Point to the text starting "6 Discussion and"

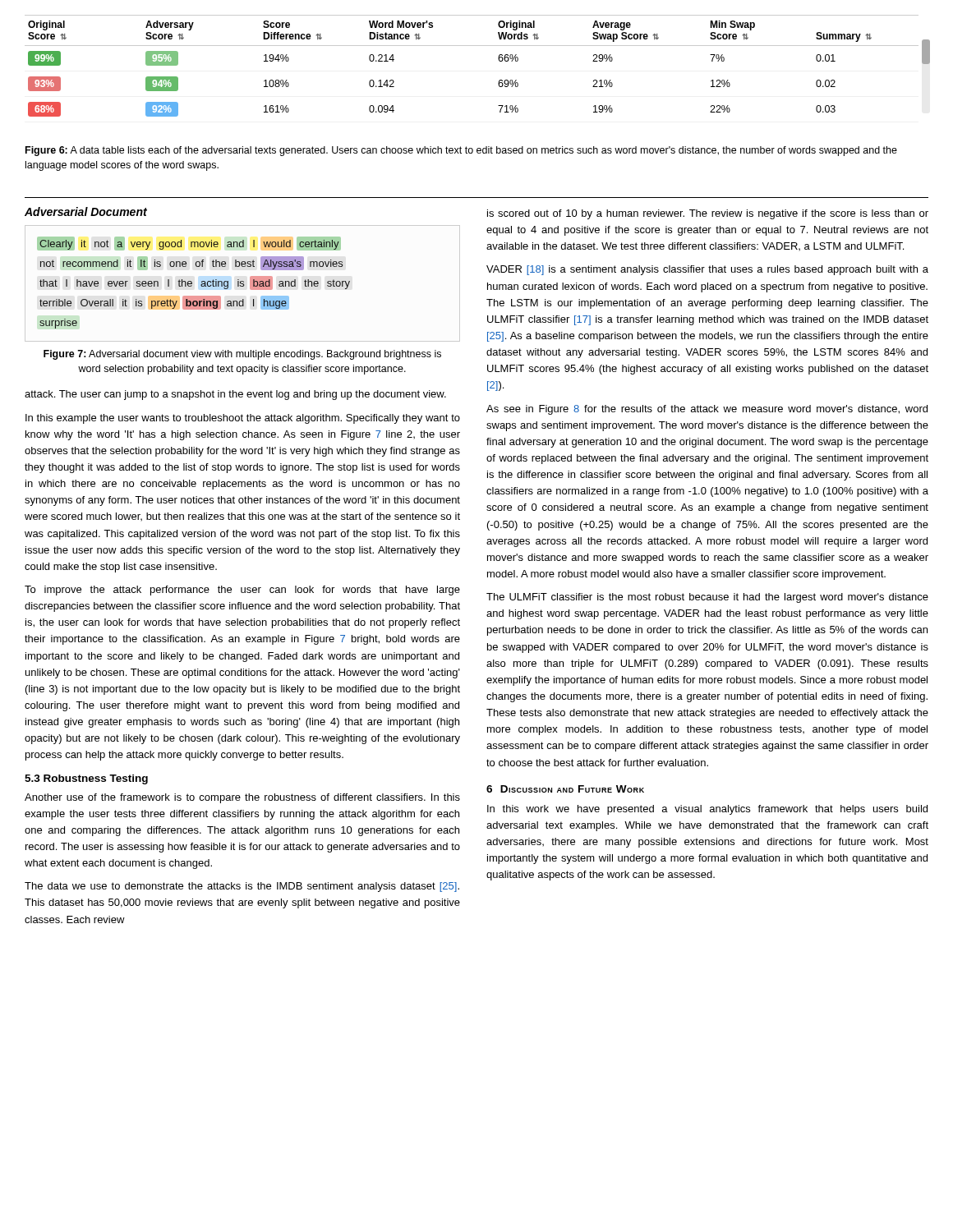point(565,789)
